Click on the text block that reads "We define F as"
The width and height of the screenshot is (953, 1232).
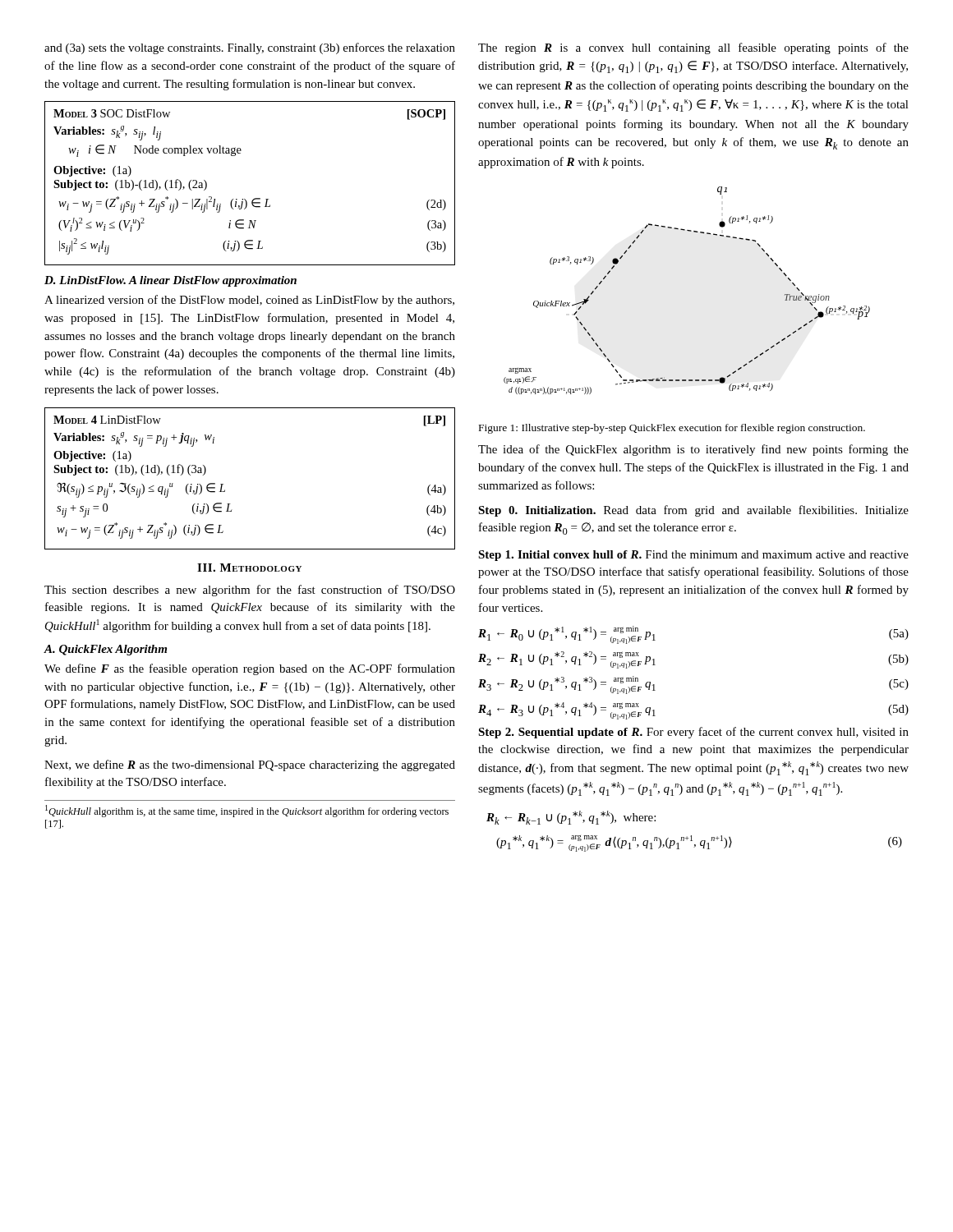pyautogui.click(x=250, y=726)
